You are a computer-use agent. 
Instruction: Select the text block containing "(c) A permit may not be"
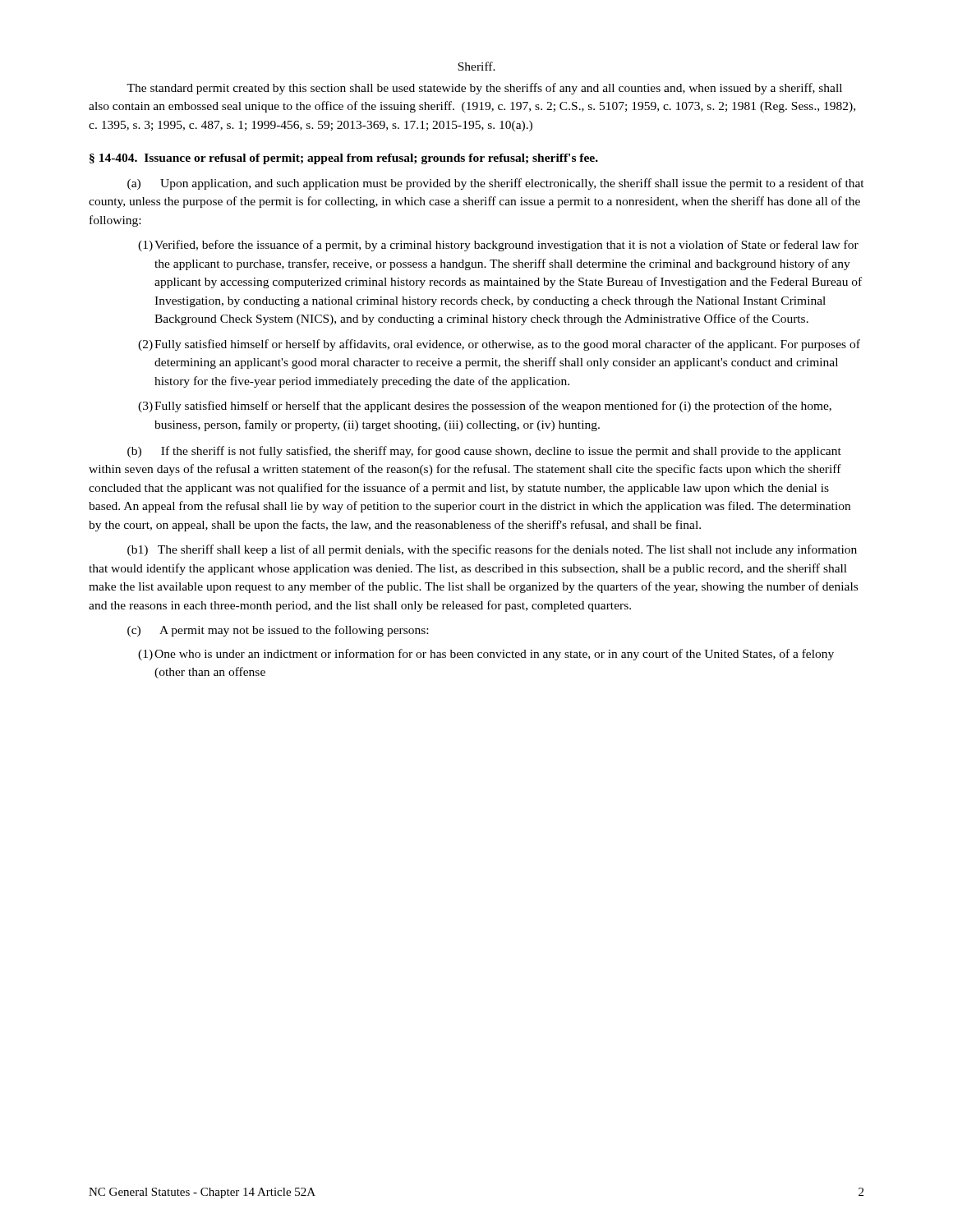click(278, 631)
